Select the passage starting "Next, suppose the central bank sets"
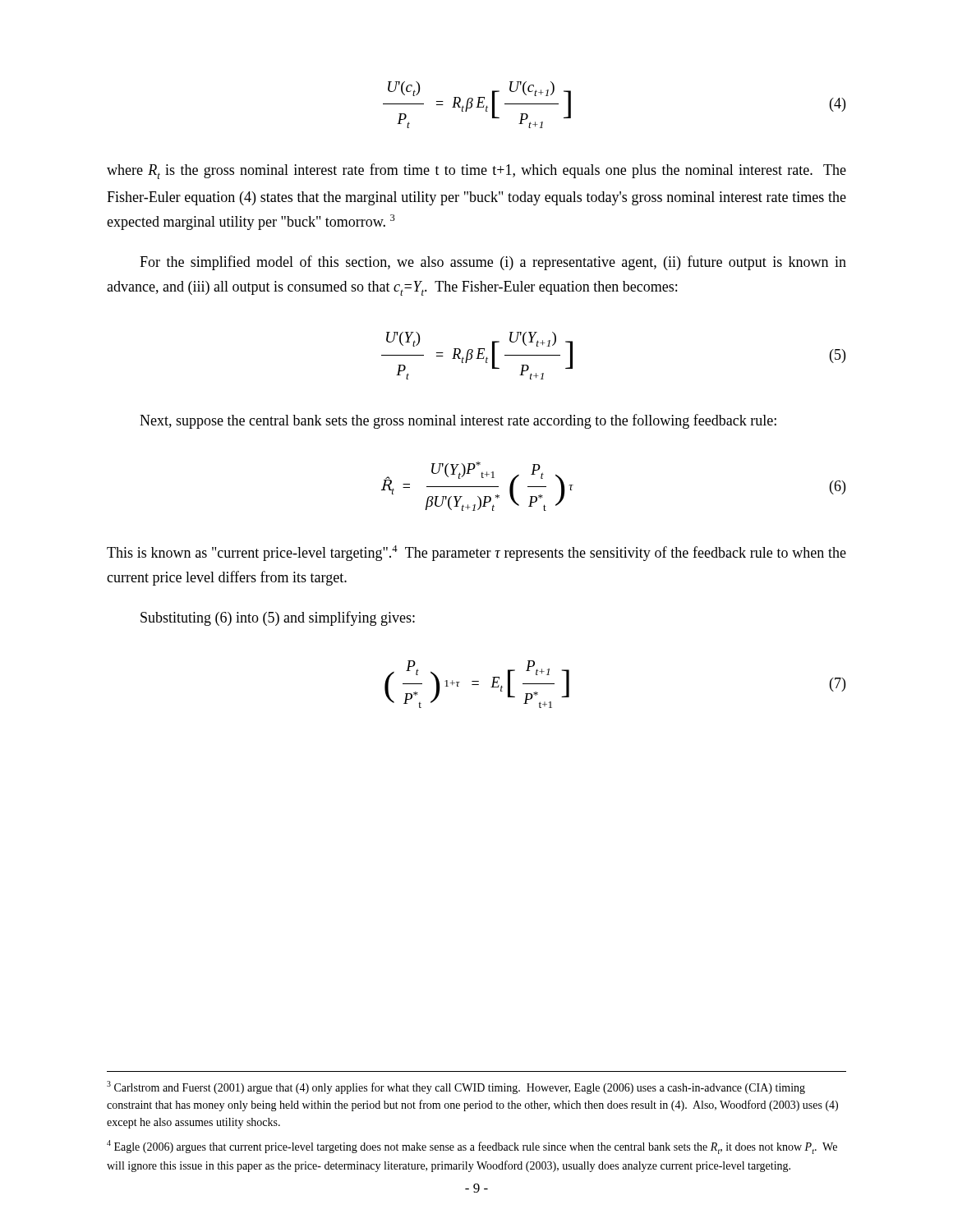 [459, 420]
